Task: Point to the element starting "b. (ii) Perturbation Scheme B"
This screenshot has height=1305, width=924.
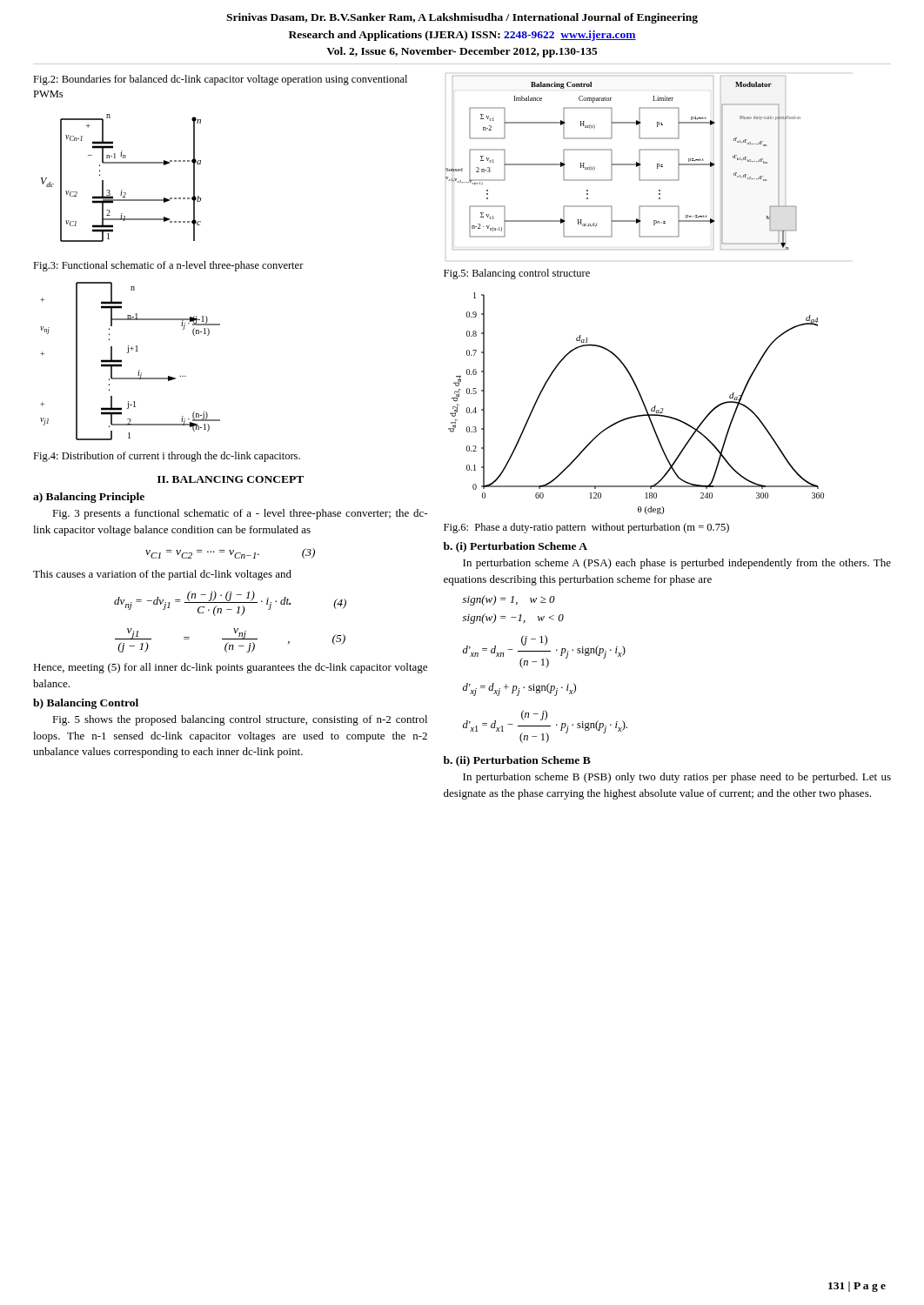Action: tap(517, 760)
